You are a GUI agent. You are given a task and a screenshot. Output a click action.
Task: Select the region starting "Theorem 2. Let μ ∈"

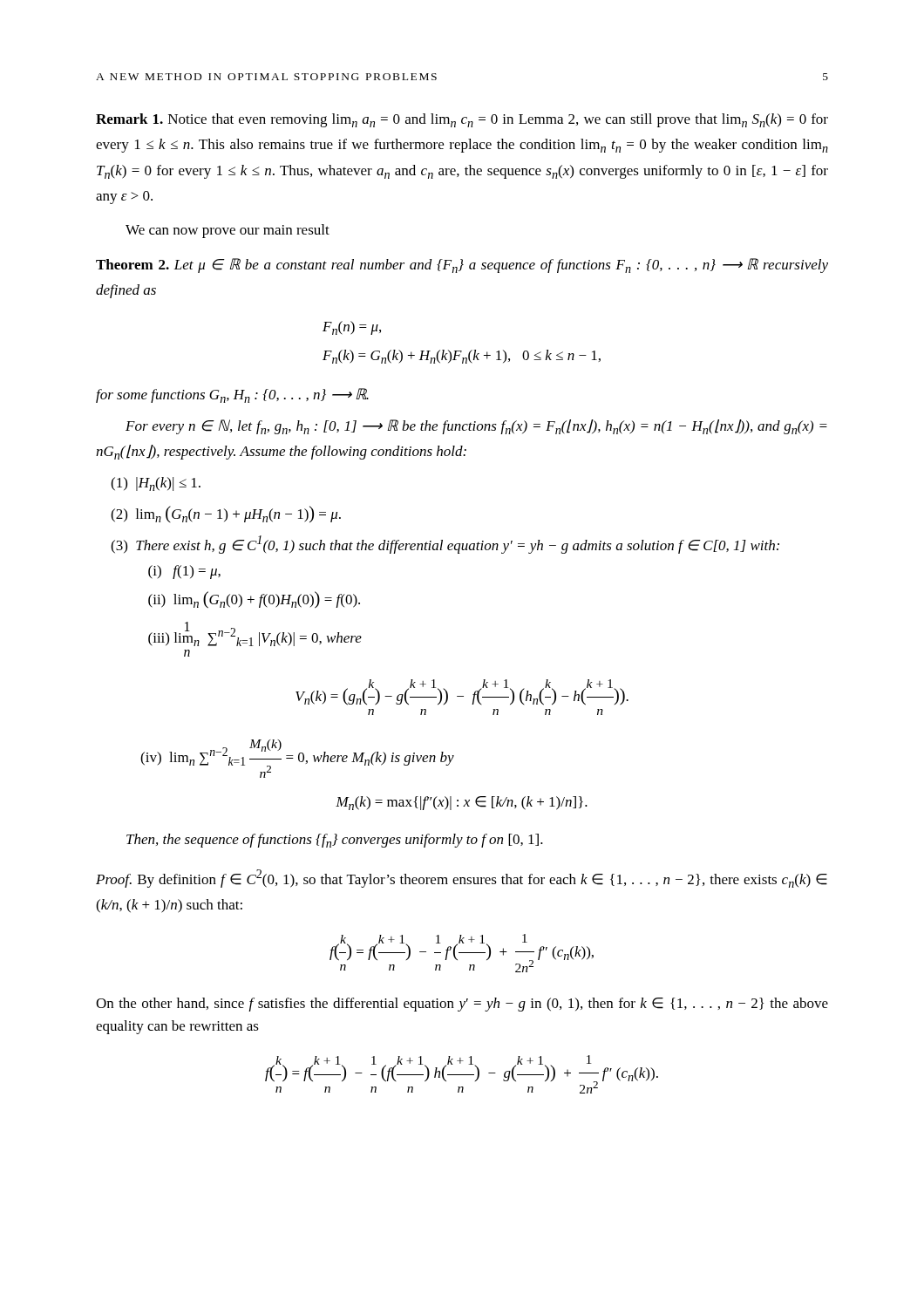tap(462, 277)
